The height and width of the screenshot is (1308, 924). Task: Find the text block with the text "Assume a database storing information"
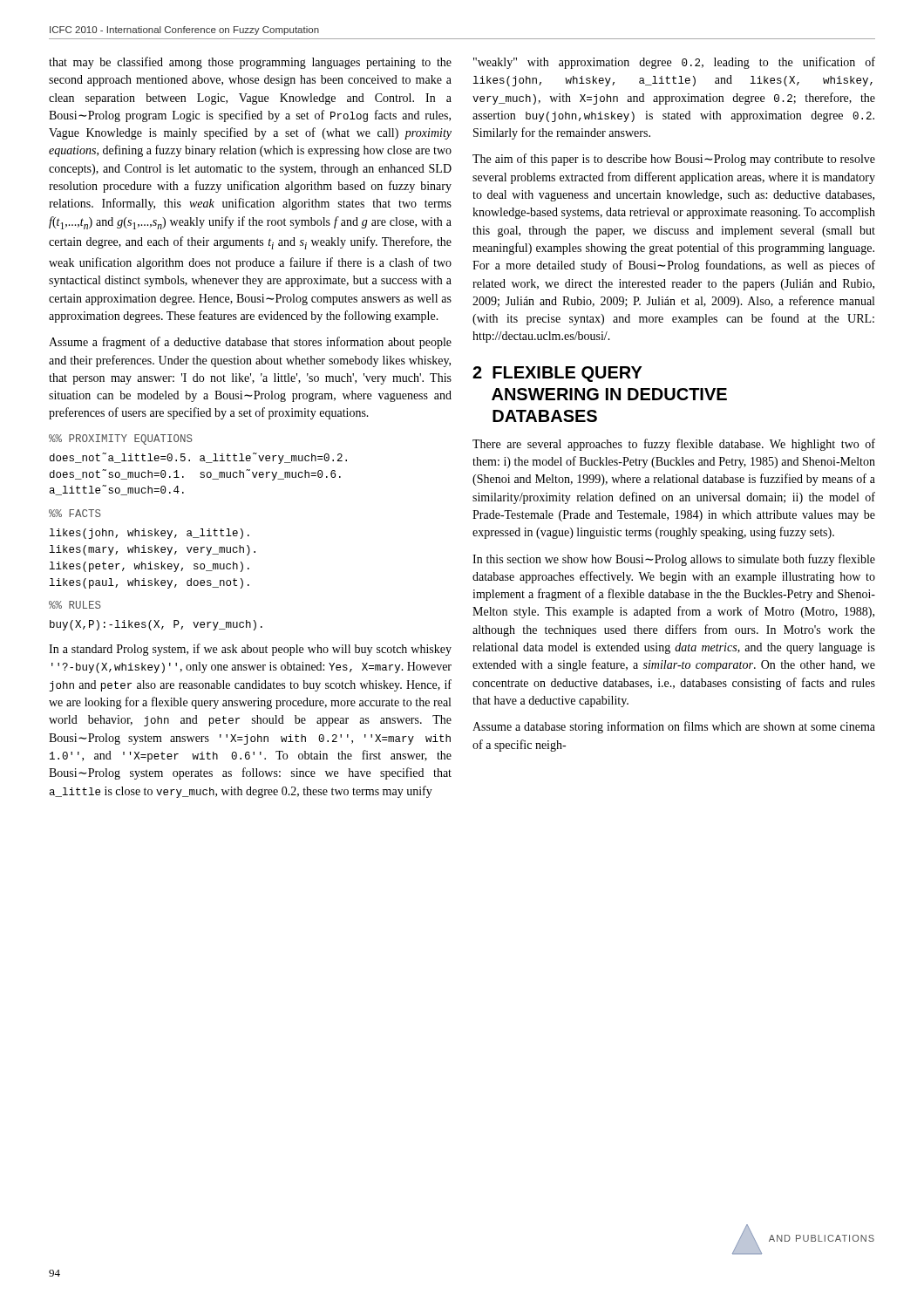674,736
